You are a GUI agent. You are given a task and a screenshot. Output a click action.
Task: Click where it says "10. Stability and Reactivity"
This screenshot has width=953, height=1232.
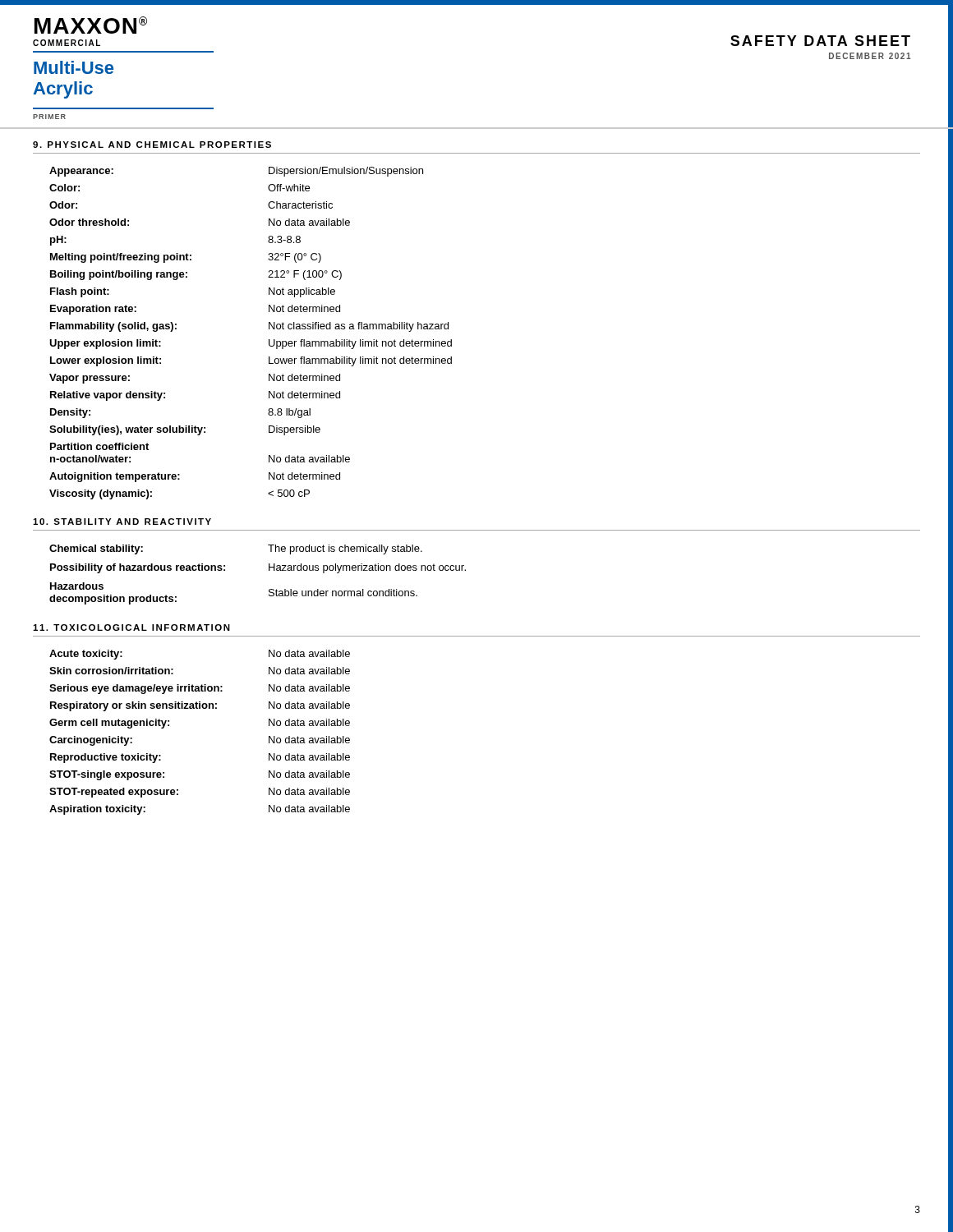(123, 522)
